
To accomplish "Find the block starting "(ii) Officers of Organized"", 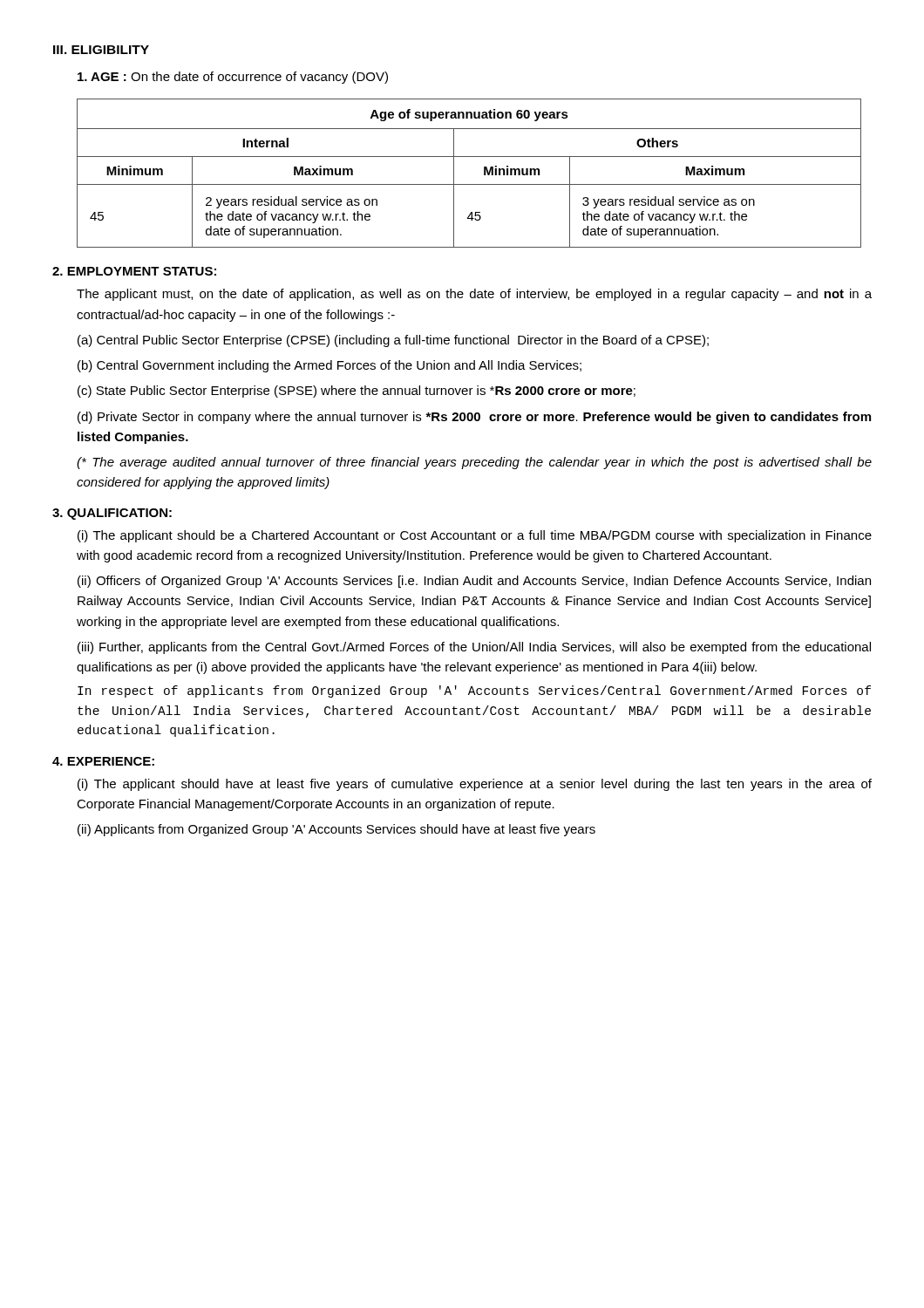I will pyautogui.click(x=474, y=601).
